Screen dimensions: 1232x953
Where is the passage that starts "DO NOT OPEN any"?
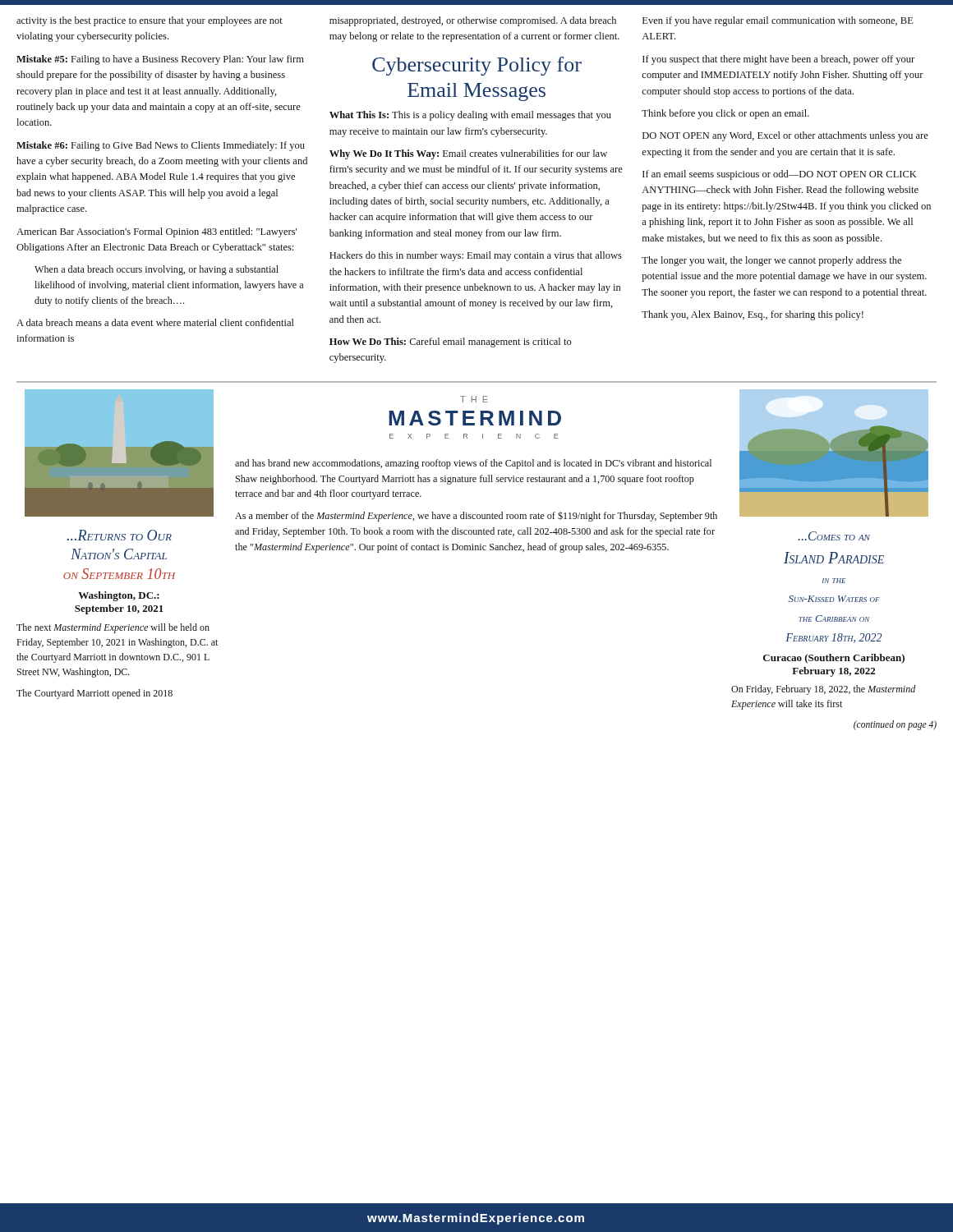pyautogui.click(x=789, y=144)
